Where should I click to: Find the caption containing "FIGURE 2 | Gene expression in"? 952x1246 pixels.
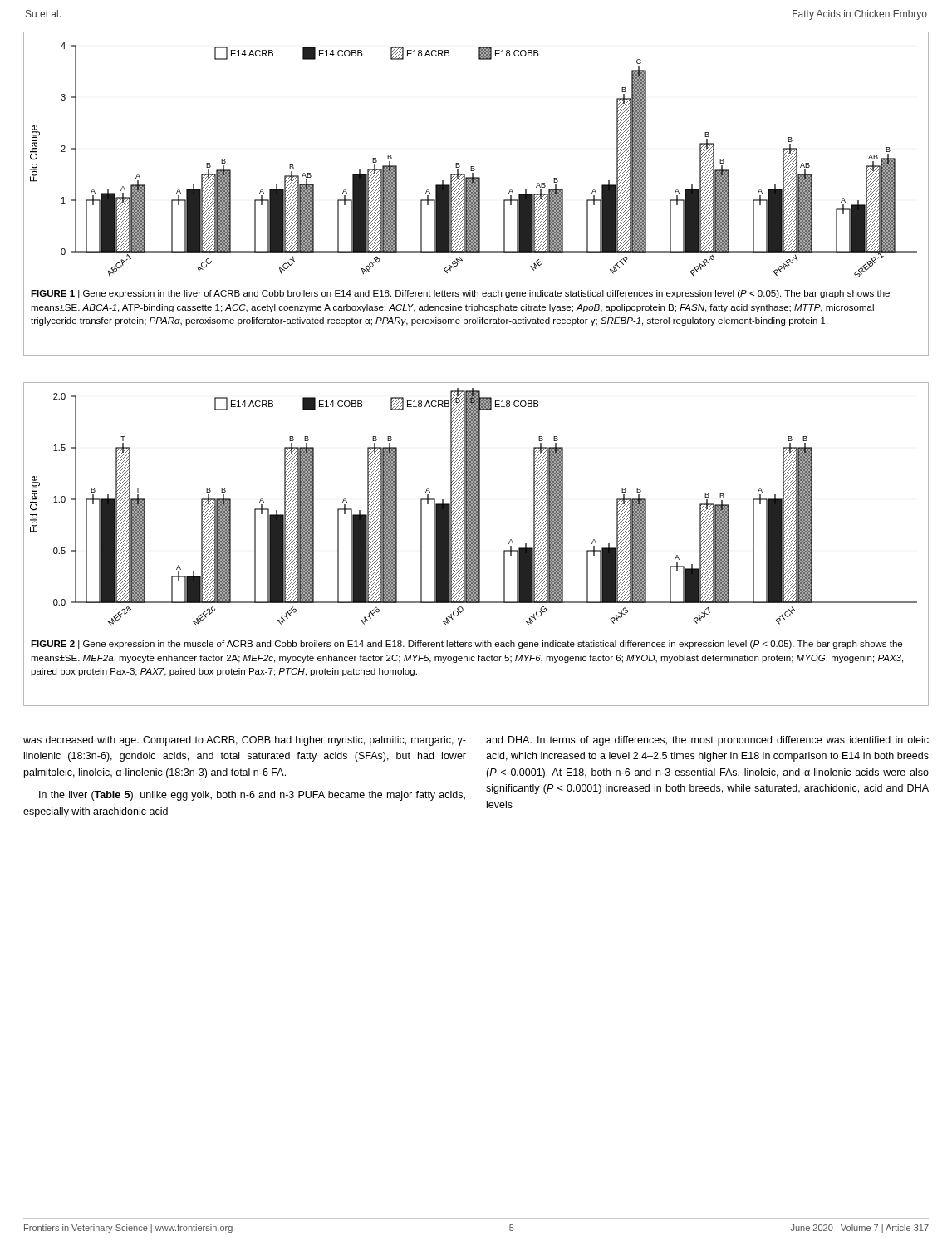click(x=467, y=658)
